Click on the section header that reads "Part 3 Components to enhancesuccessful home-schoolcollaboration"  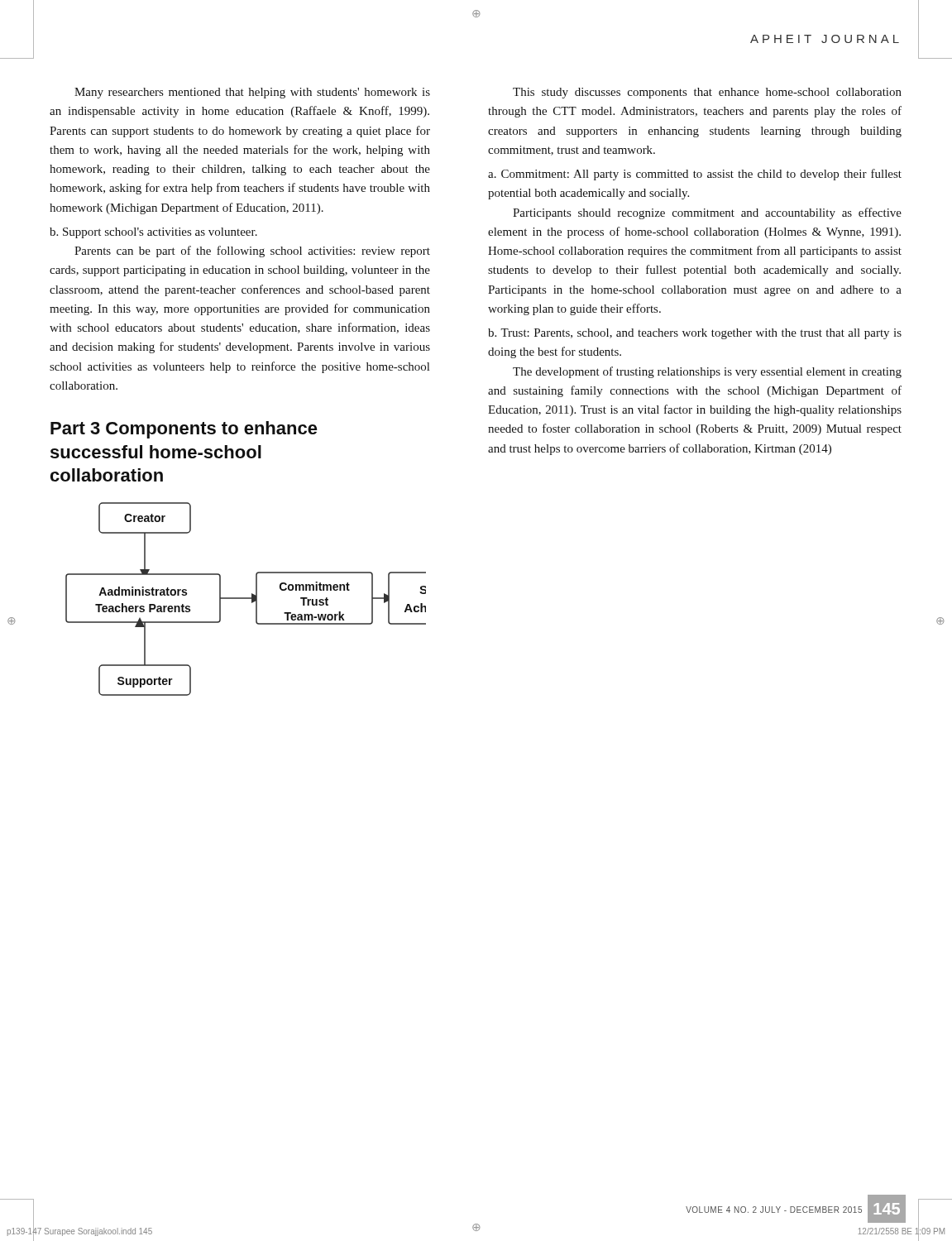click(x=184, y=452)
